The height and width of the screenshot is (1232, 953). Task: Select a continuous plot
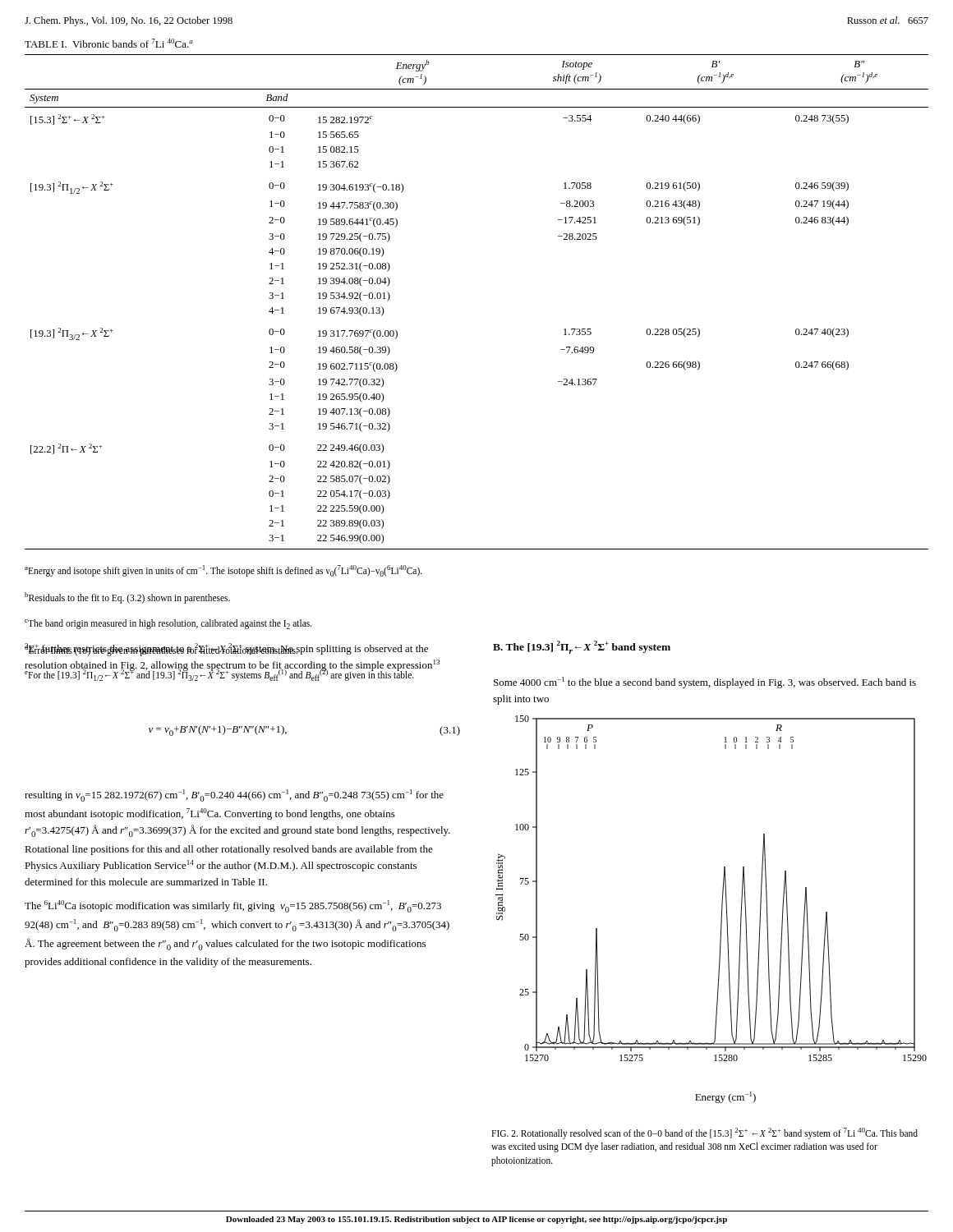[x=711, y=908]
